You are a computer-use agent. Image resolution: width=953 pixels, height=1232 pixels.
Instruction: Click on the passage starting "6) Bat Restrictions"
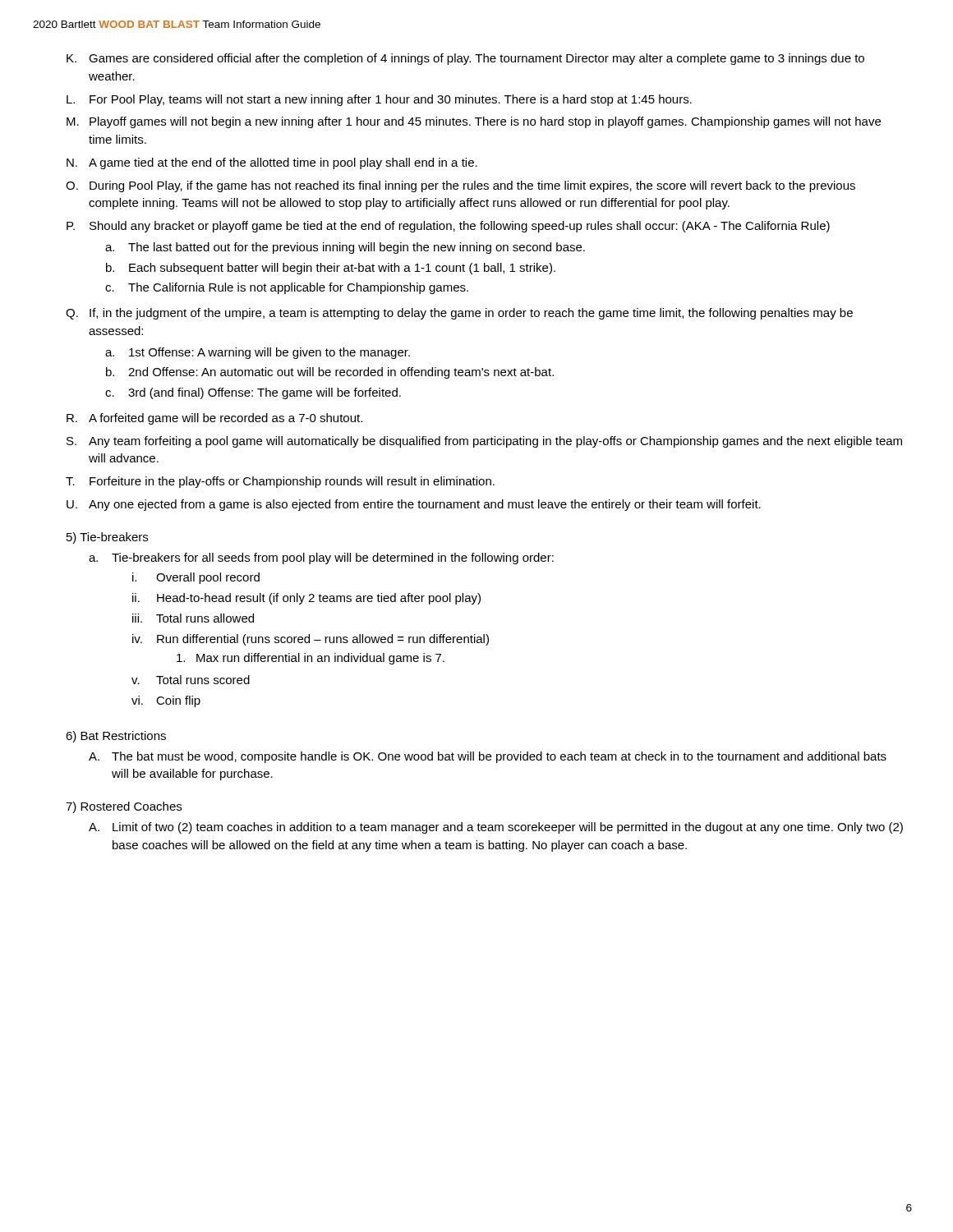(x=116, y=735)
